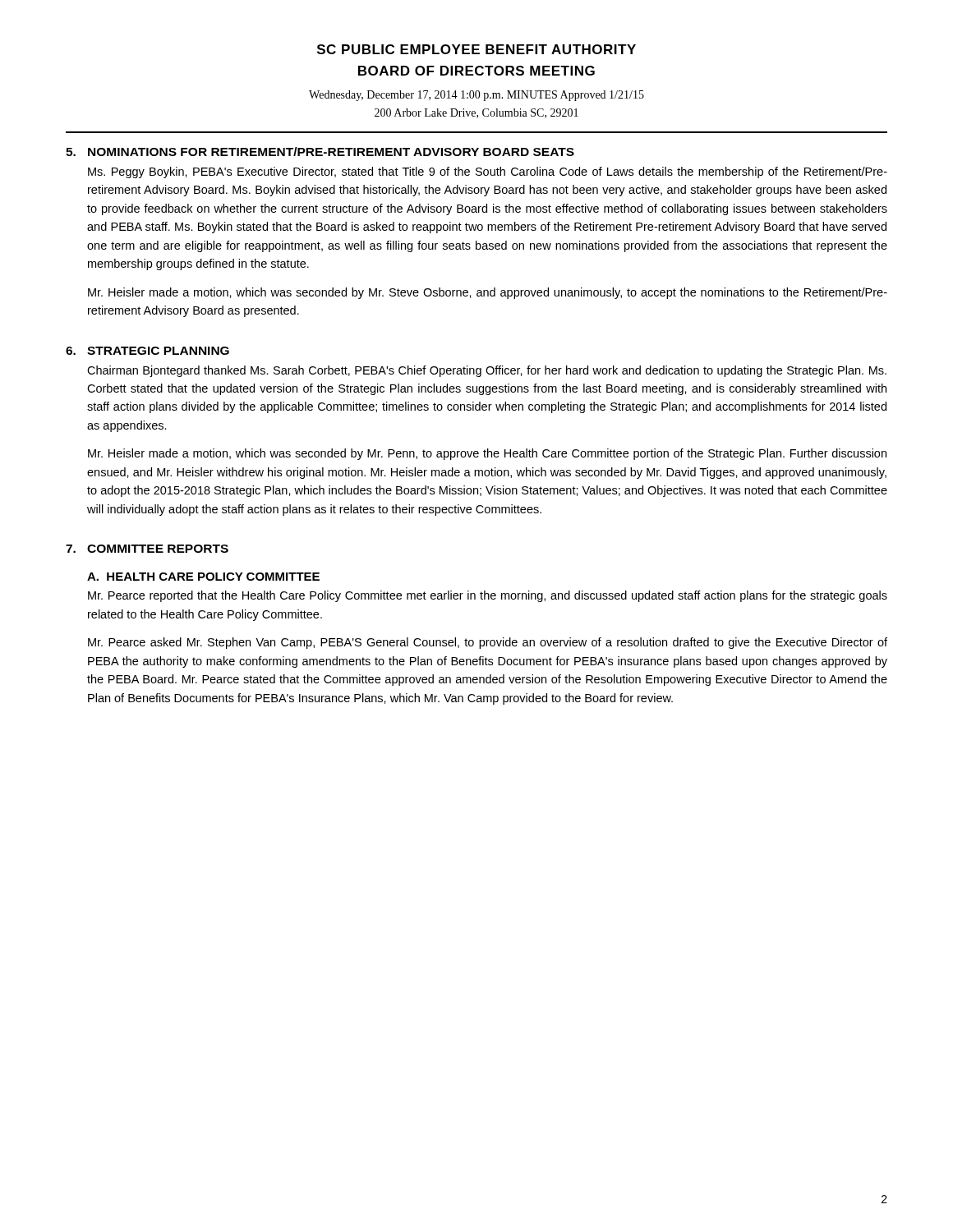The image size is (953, 1232).
Task: Click on the text block that reads "Ms. Peggy Boykin, PEBA's Executive"
Action: [x=487, y=218]
